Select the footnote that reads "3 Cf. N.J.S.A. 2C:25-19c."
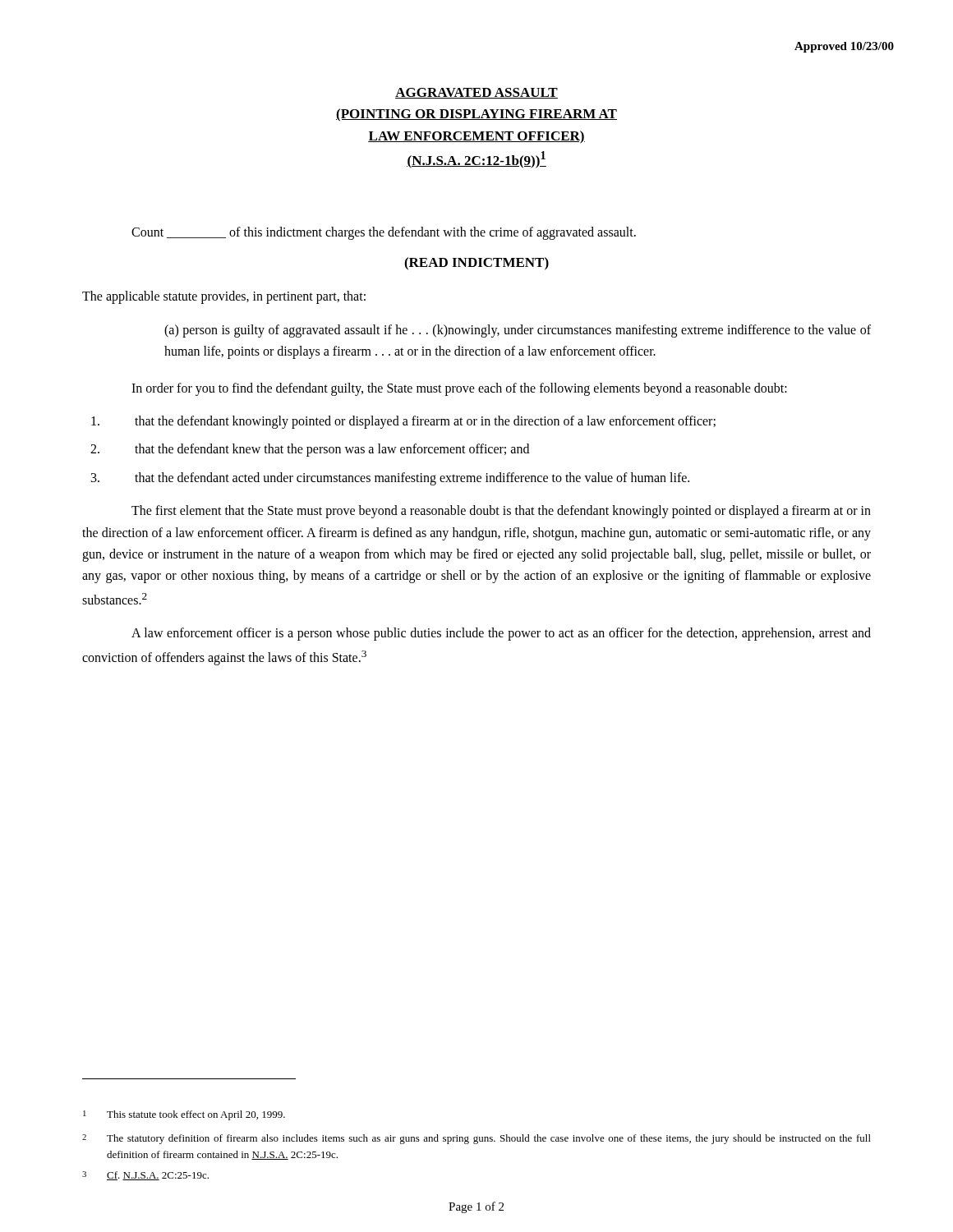Image resolution: width=953 pixels, height=1232 pixels. 145,1176
